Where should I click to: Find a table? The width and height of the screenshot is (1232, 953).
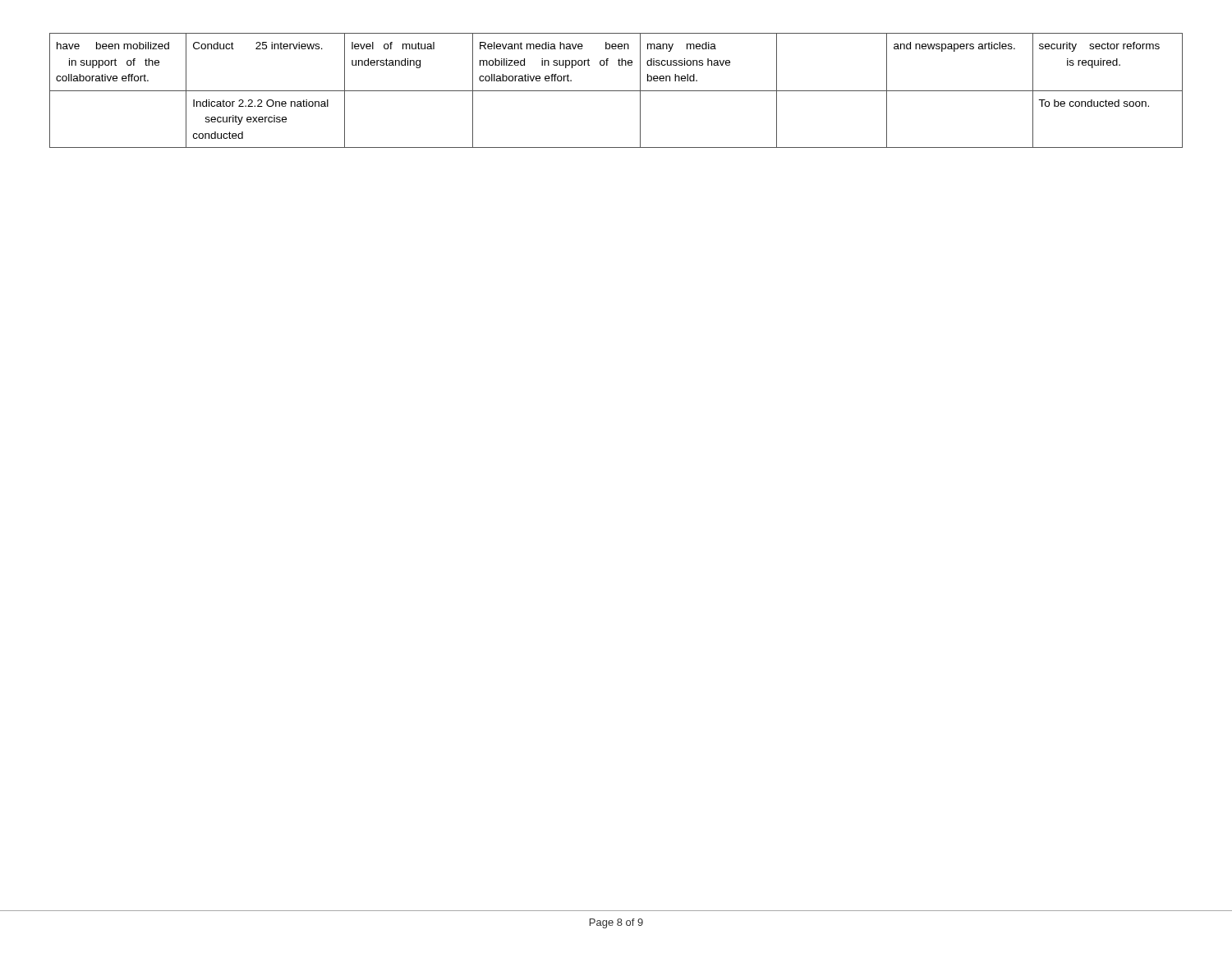(x=616, y=91)
